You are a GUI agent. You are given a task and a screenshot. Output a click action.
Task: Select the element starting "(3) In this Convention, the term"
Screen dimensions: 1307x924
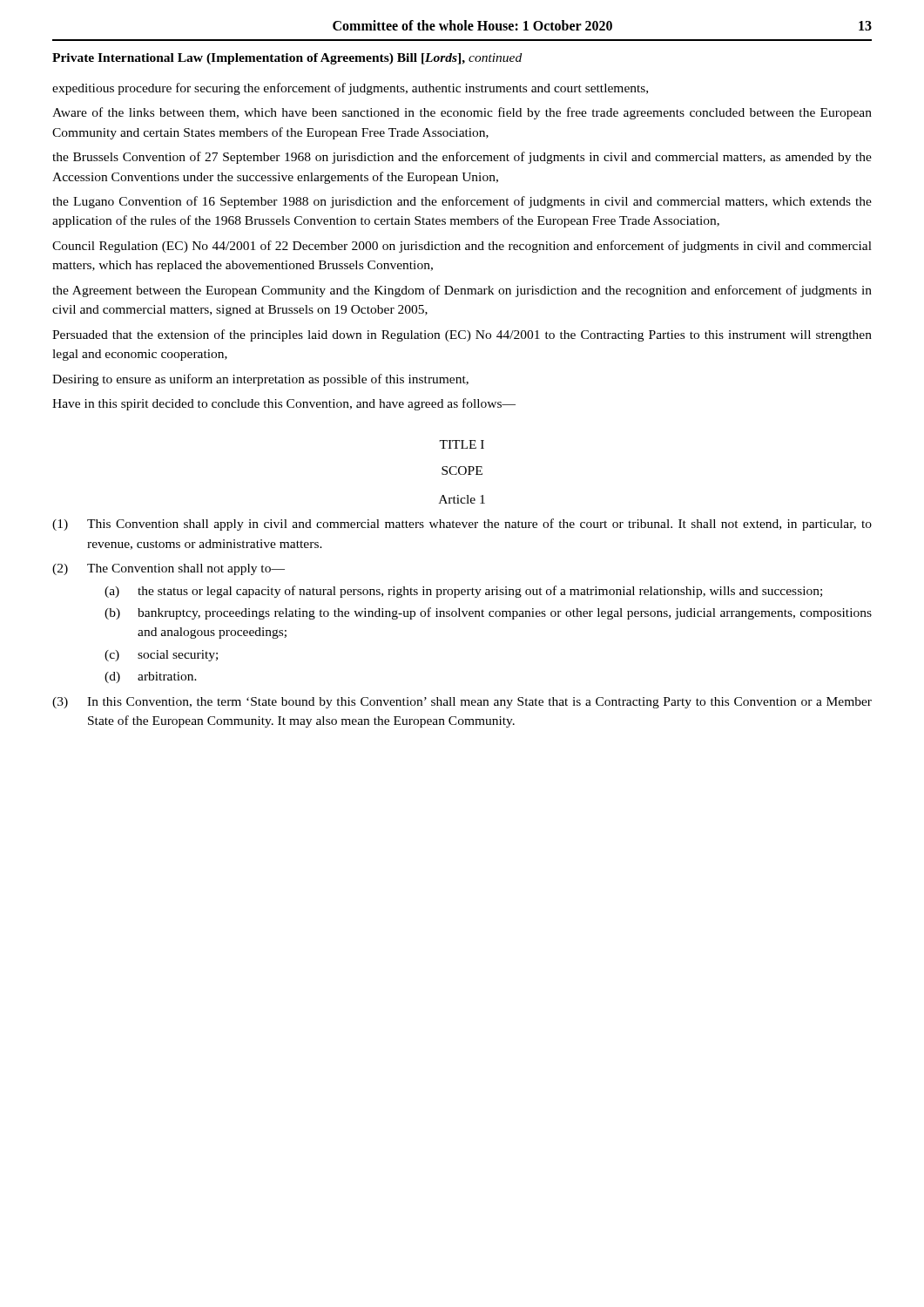(x=462, y=711)
